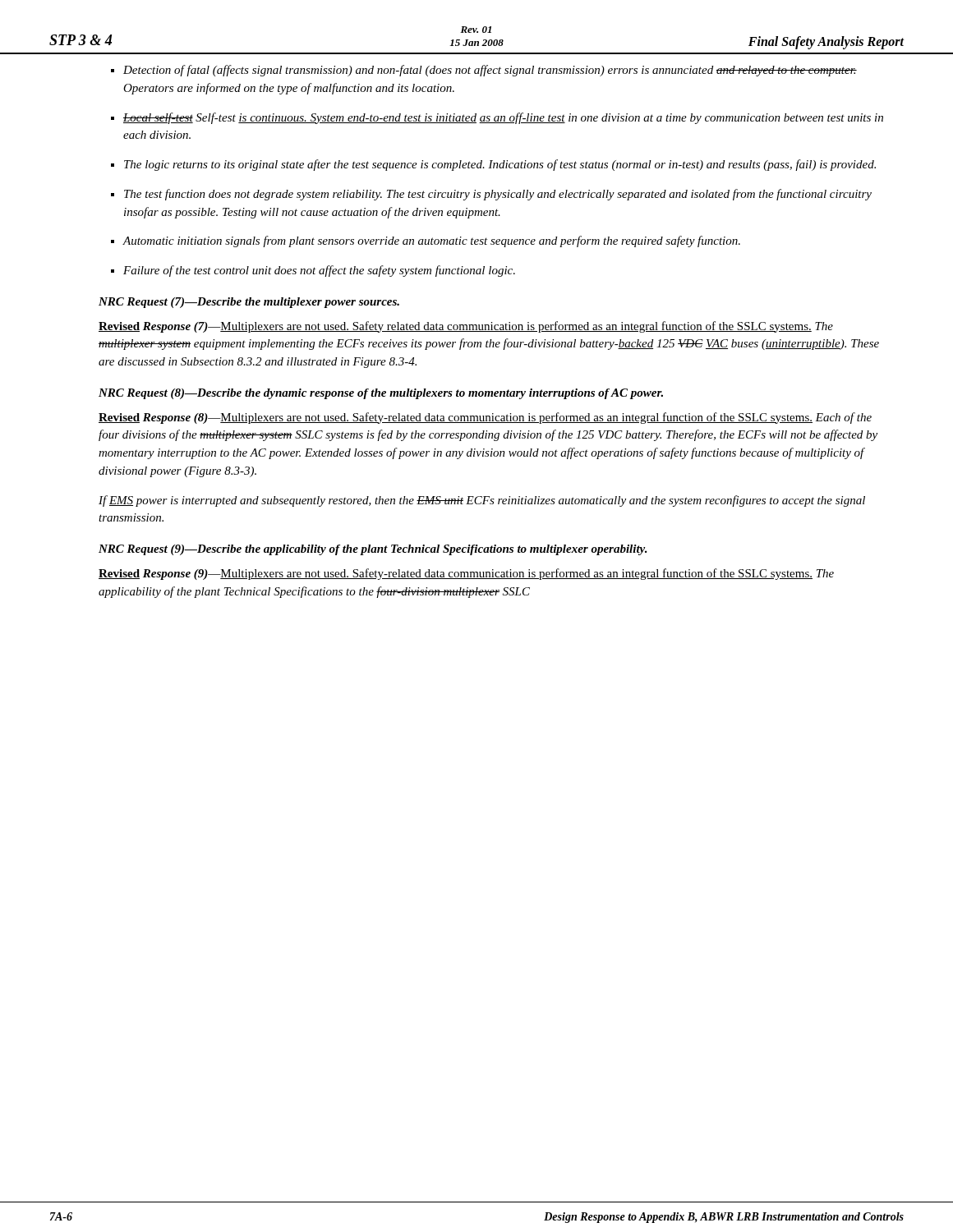Image resolution: width=953 pixels, height=1232 pixels.
Task: Select the text block containing "NRC Request (9)—Describe the"
Action: [x=373, y=549]
